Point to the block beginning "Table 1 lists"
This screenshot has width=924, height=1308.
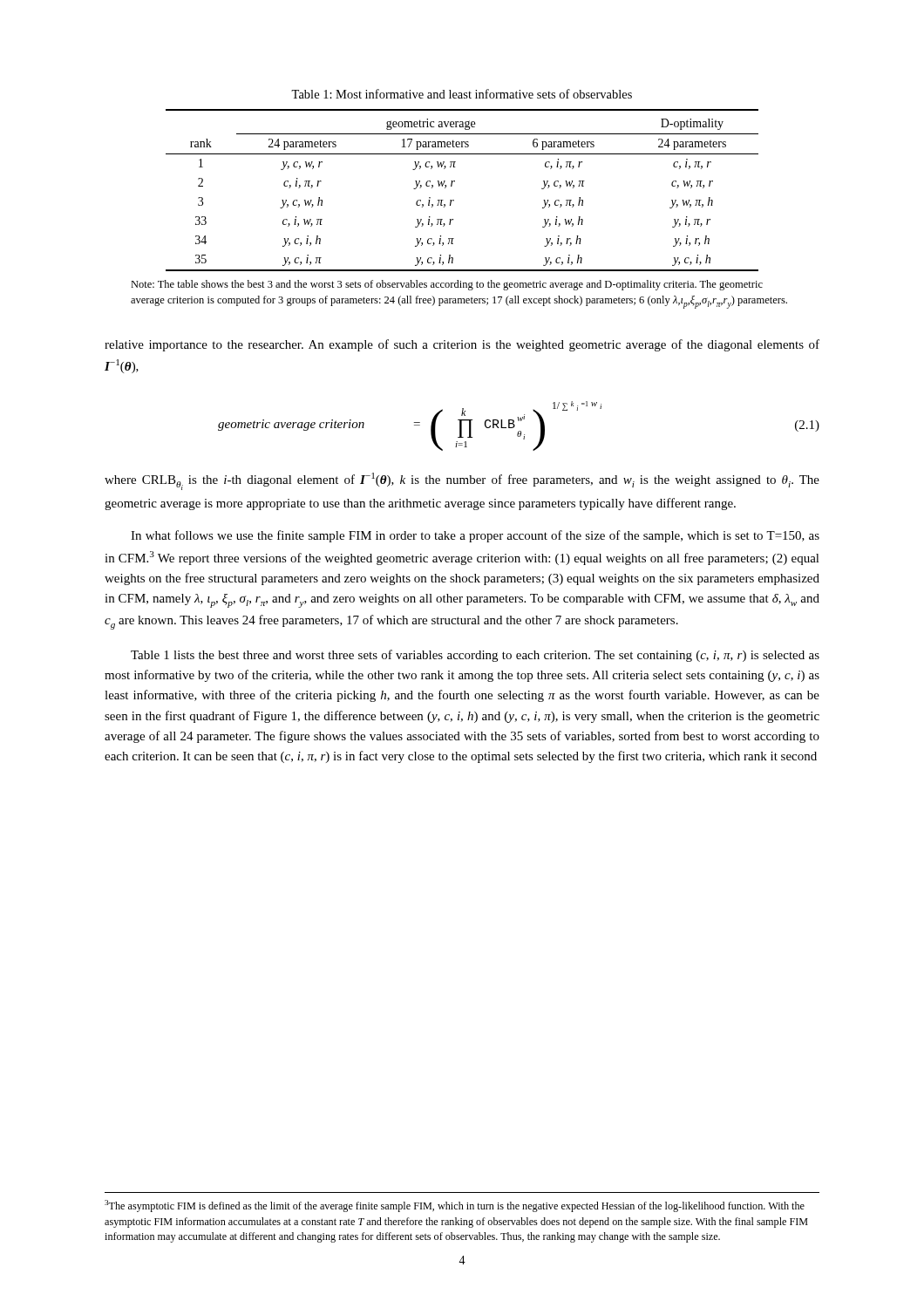[x=462, y=705]
